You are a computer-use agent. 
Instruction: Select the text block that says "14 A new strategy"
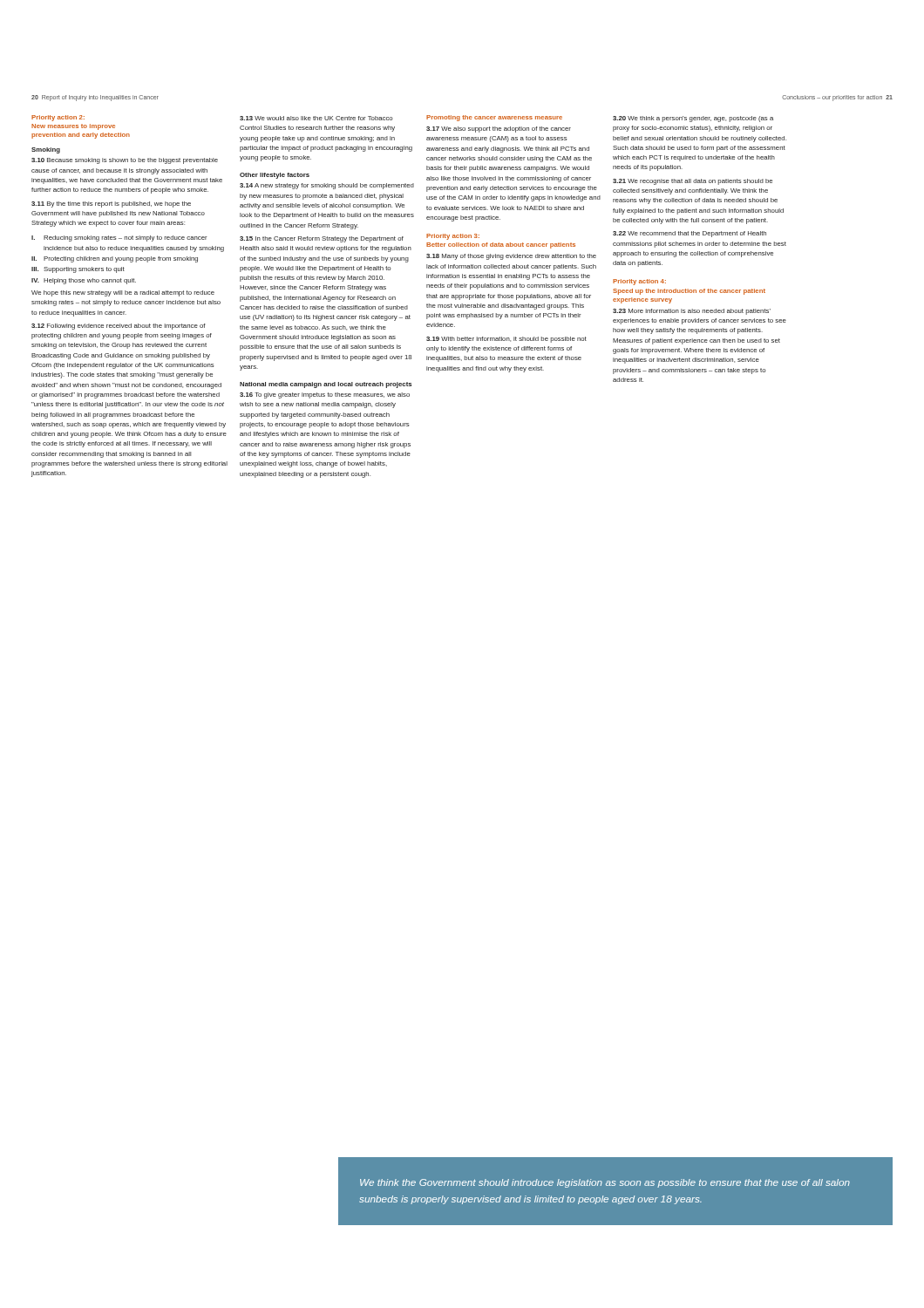(327, 206)
